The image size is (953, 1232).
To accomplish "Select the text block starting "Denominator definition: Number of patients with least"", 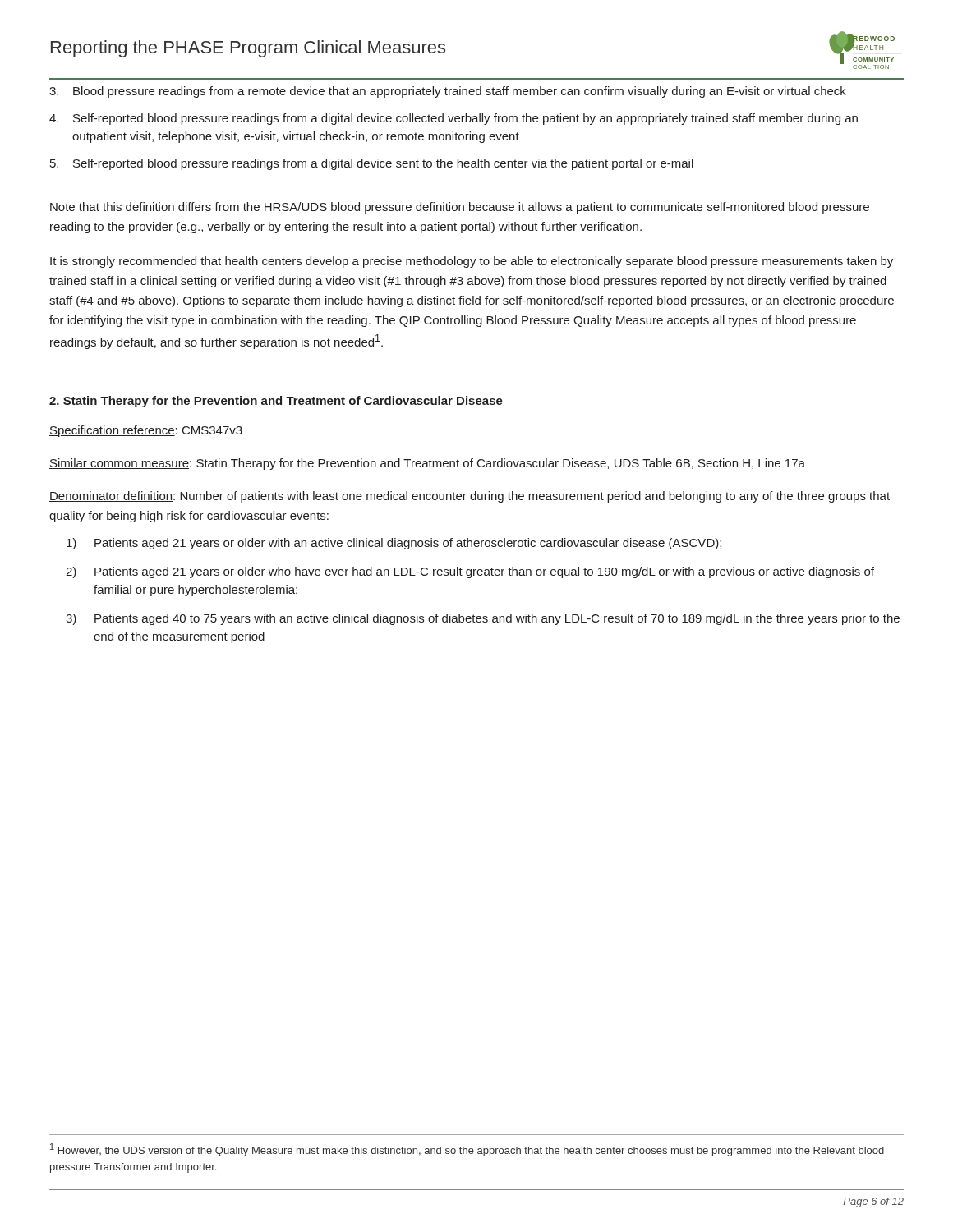I will coord(470,506).
